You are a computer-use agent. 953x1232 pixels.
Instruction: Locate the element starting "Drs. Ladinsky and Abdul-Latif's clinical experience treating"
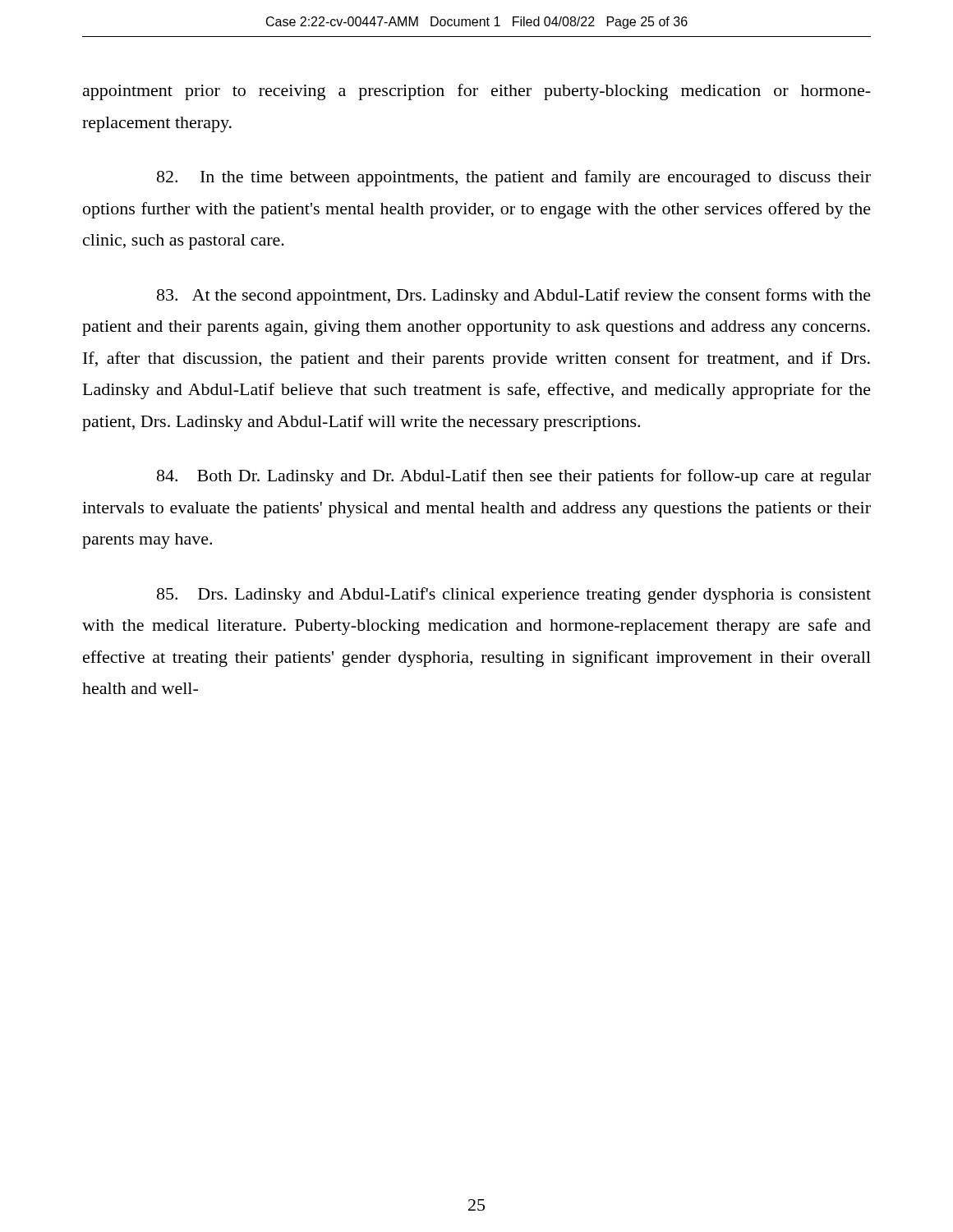point(476,640)
